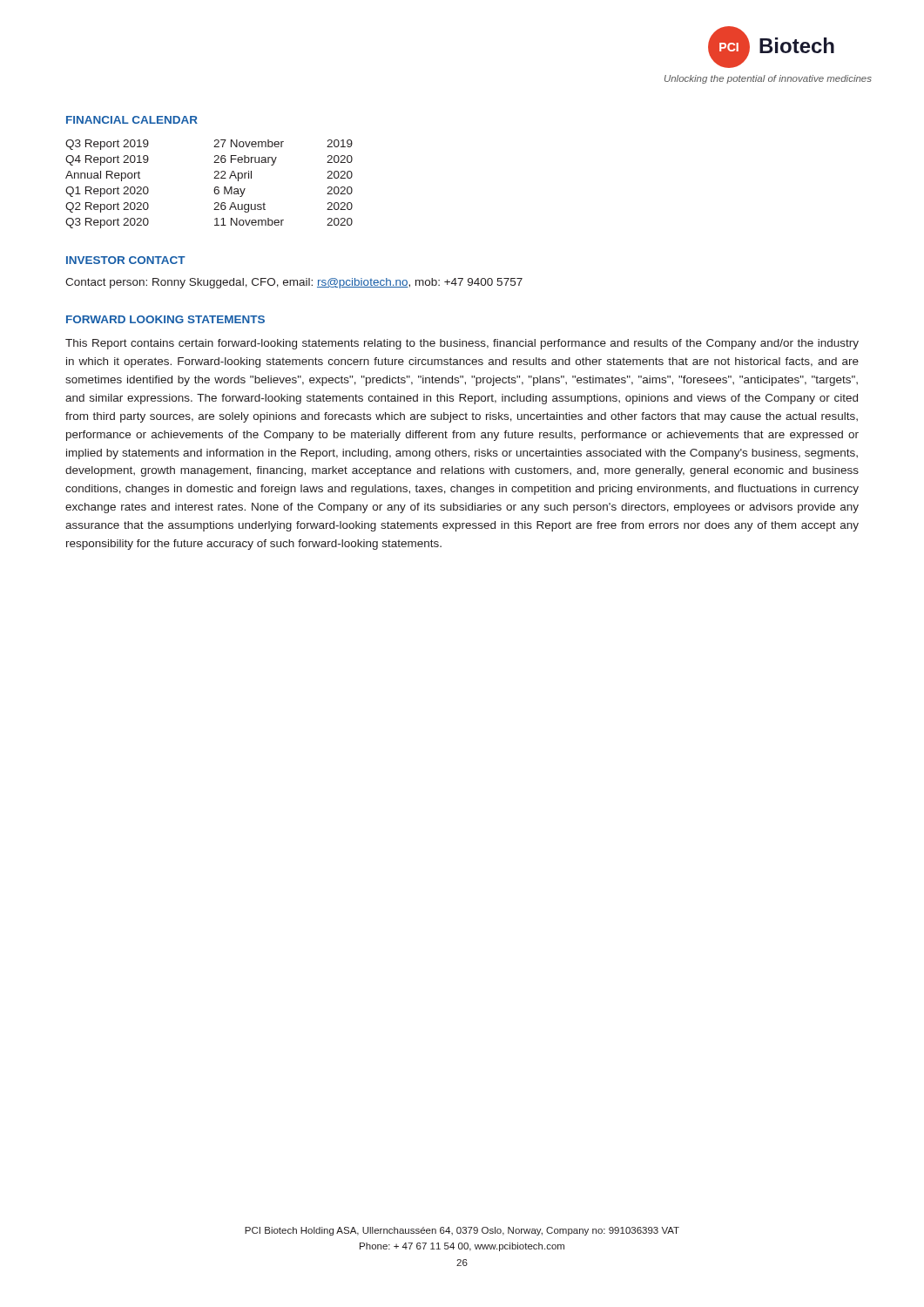Find the section header that says "INVESTOR CONTACT"

point(125,260)
